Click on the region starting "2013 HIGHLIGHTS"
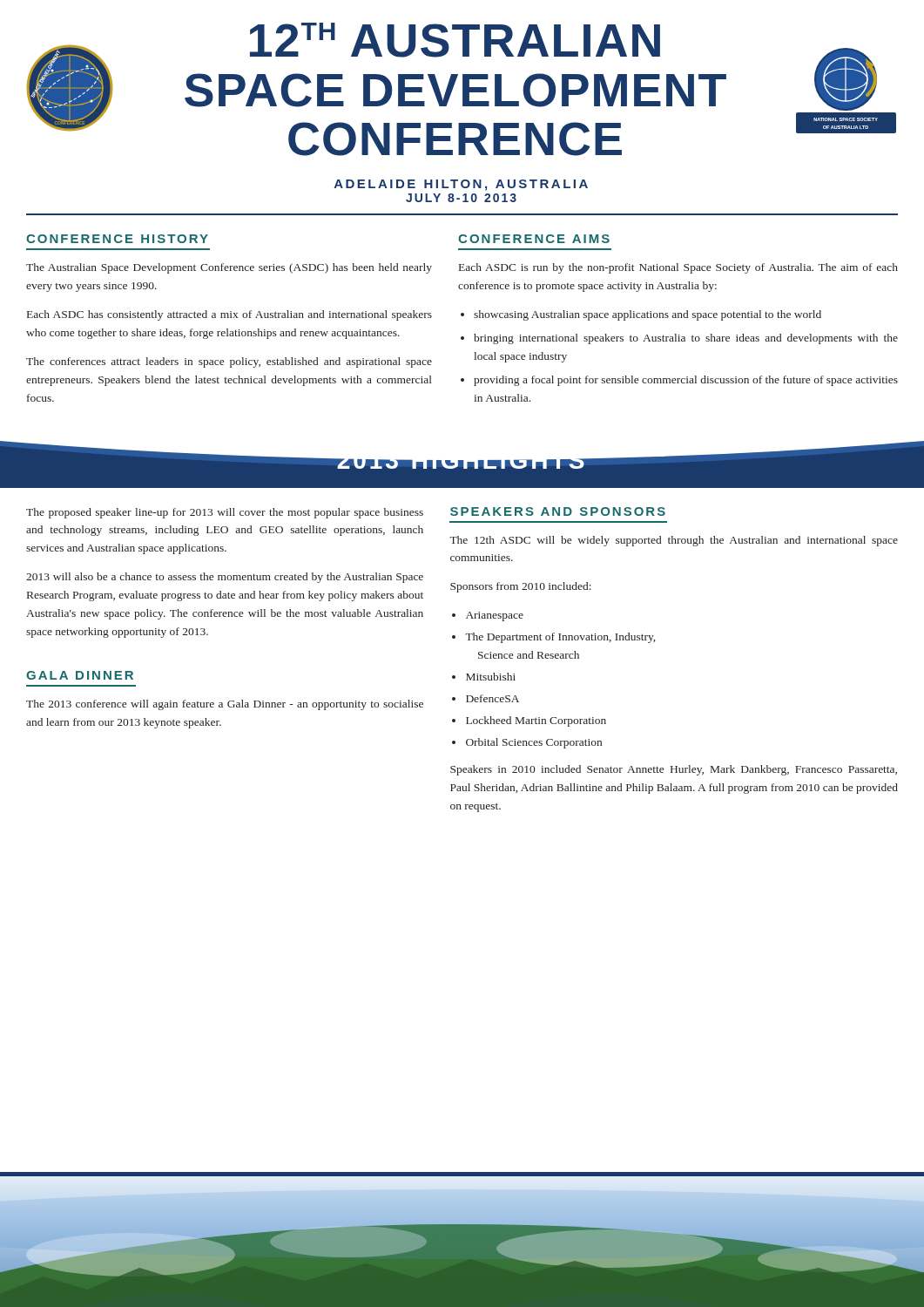 click(x=462, y=461)
